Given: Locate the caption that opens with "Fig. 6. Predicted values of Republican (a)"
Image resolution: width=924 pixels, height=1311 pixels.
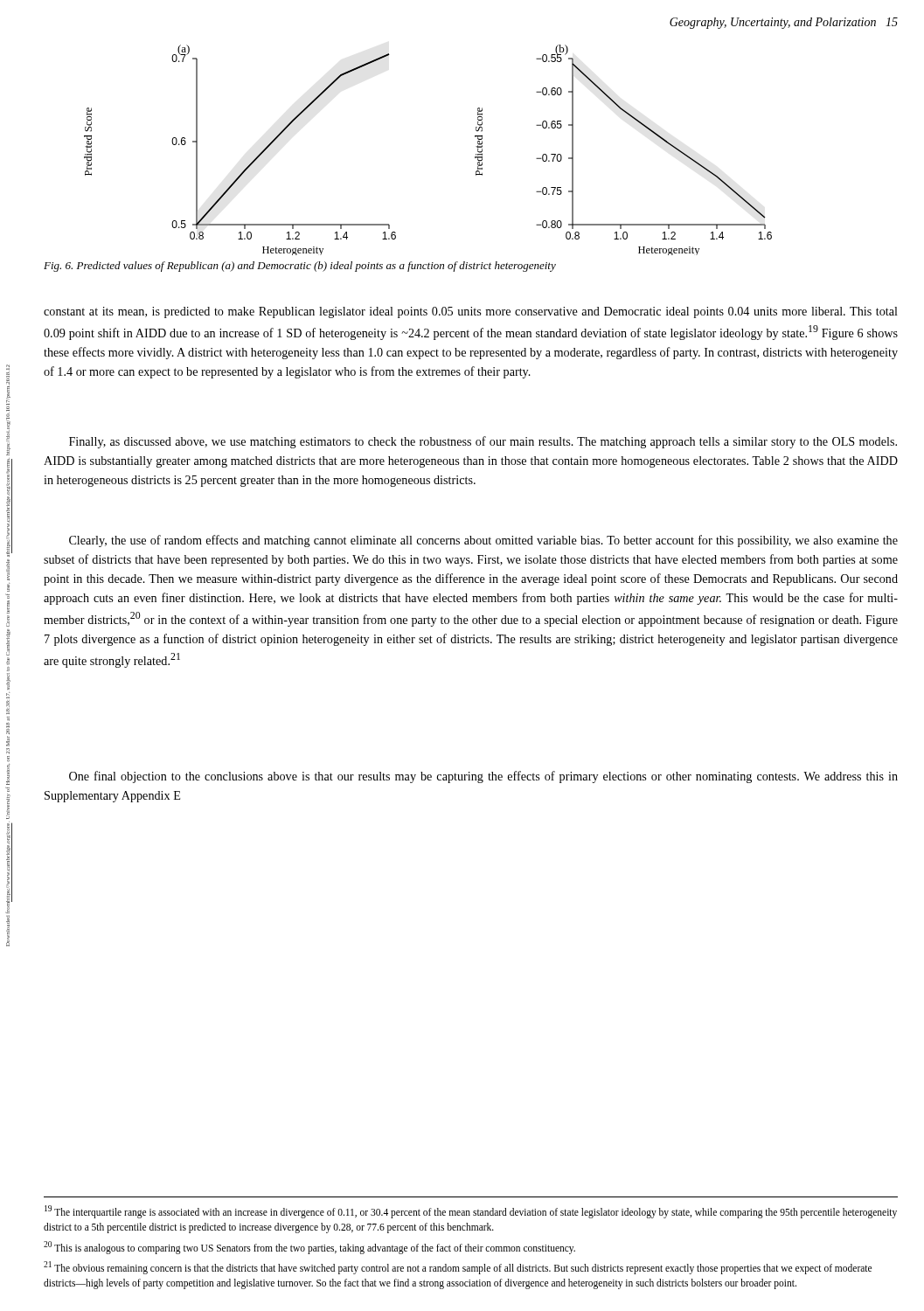Looking at the screenshot, I should click(300, 265).
